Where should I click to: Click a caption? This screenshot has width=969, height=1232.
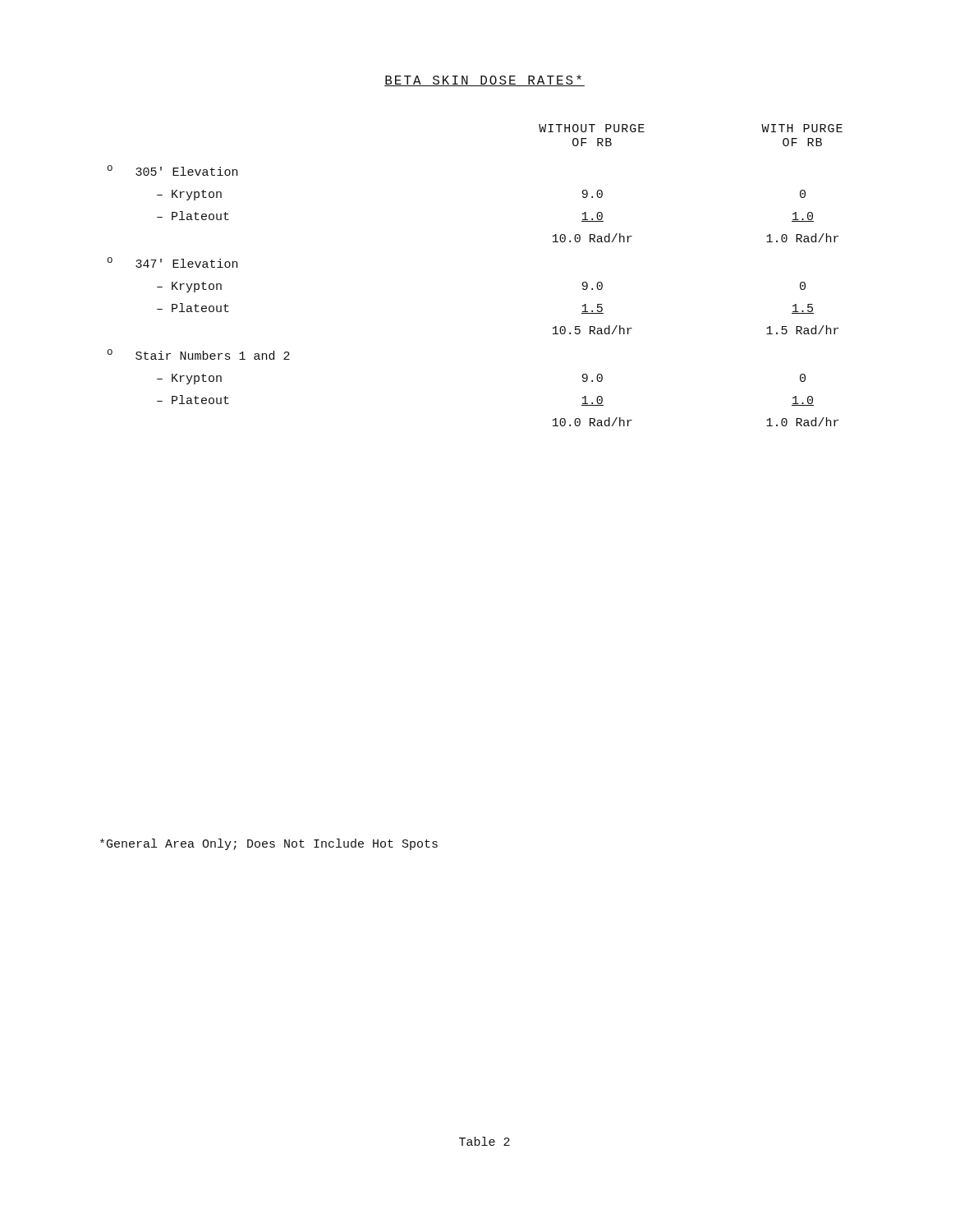[484, 1143]
